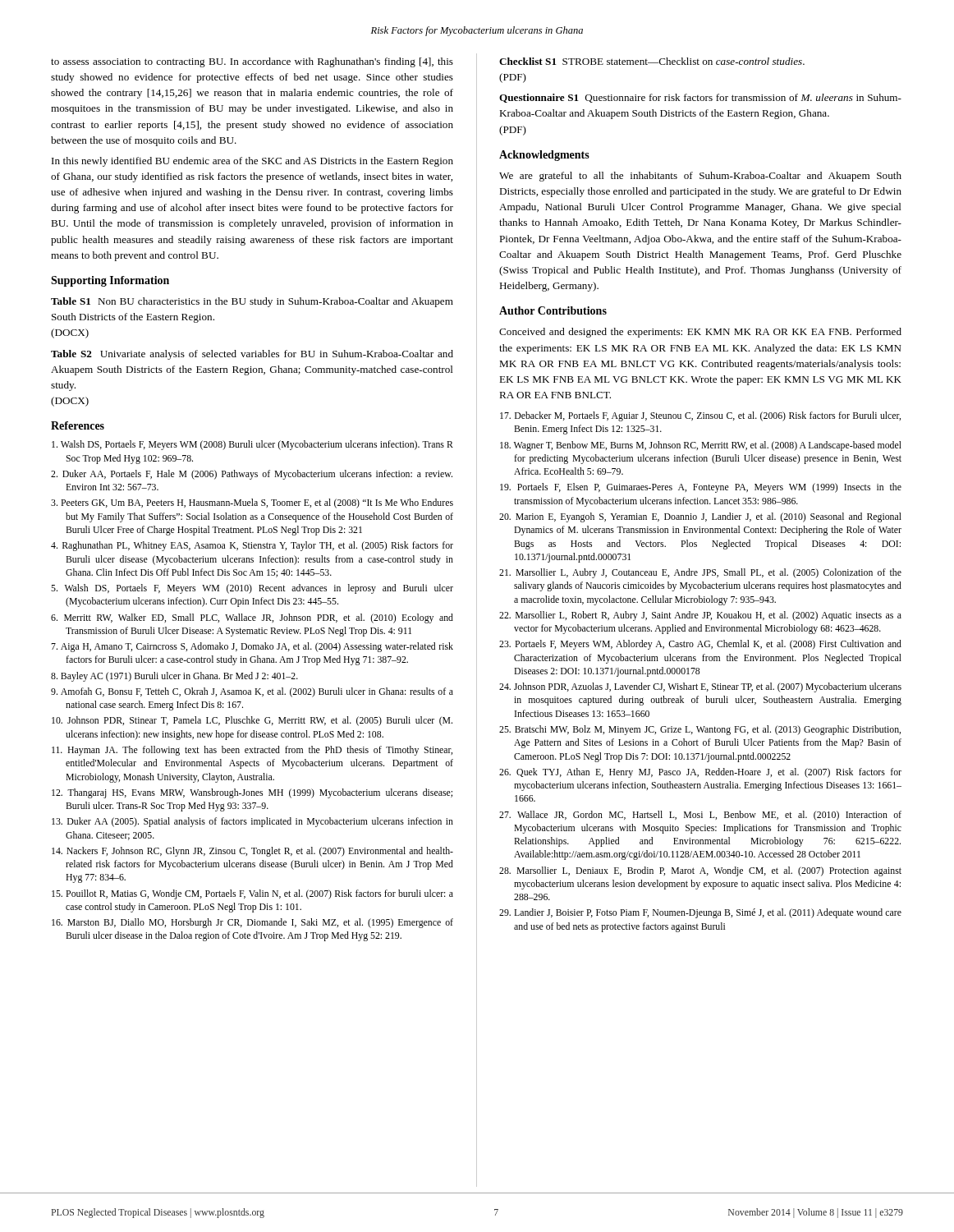Navigate to the passage starting "Conceived and designed the experiments:"
This screenshot has width=954, height=1232.
coord(700,363)
